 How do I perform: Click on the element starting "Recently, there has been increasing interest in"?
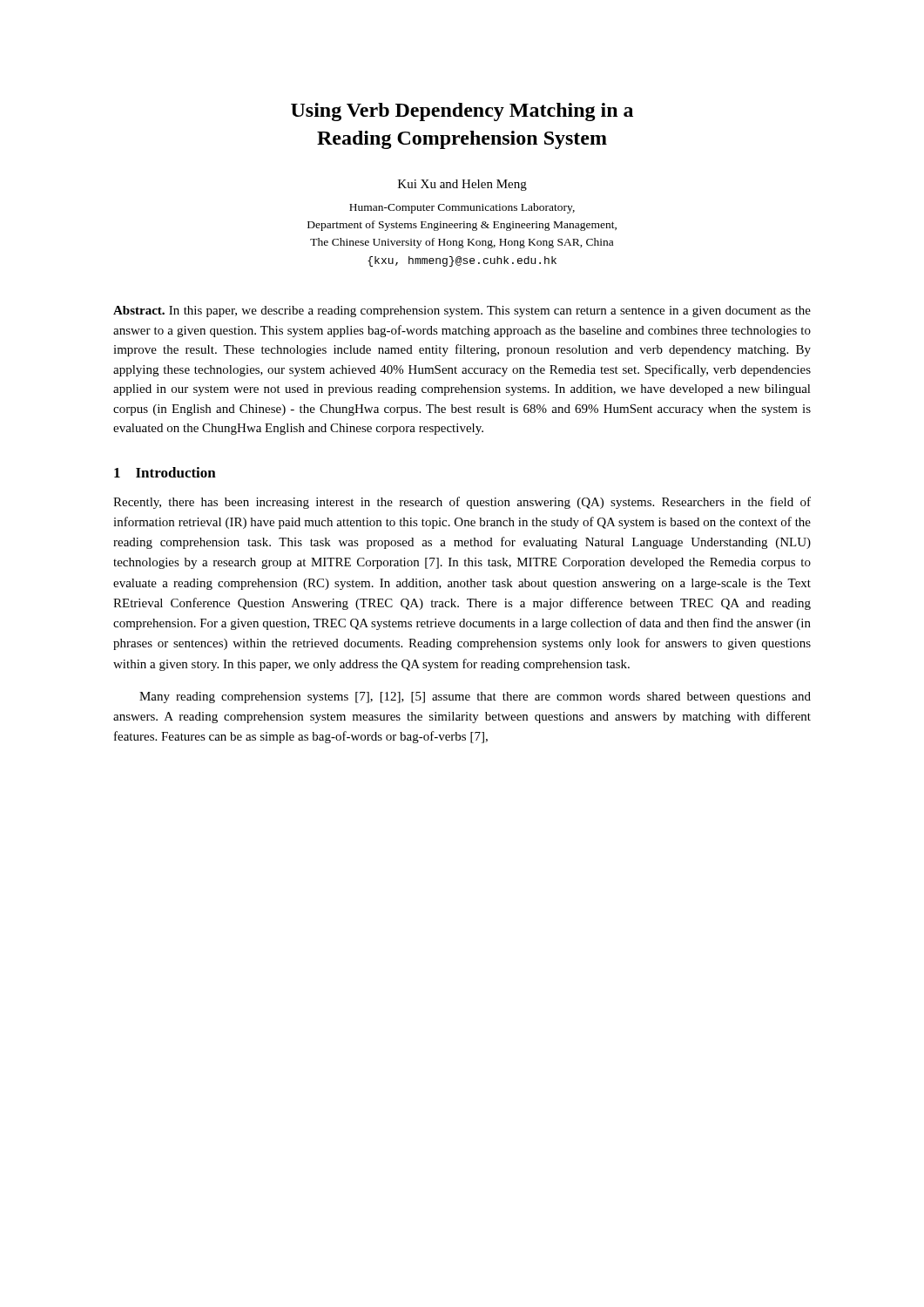[462, 583]
